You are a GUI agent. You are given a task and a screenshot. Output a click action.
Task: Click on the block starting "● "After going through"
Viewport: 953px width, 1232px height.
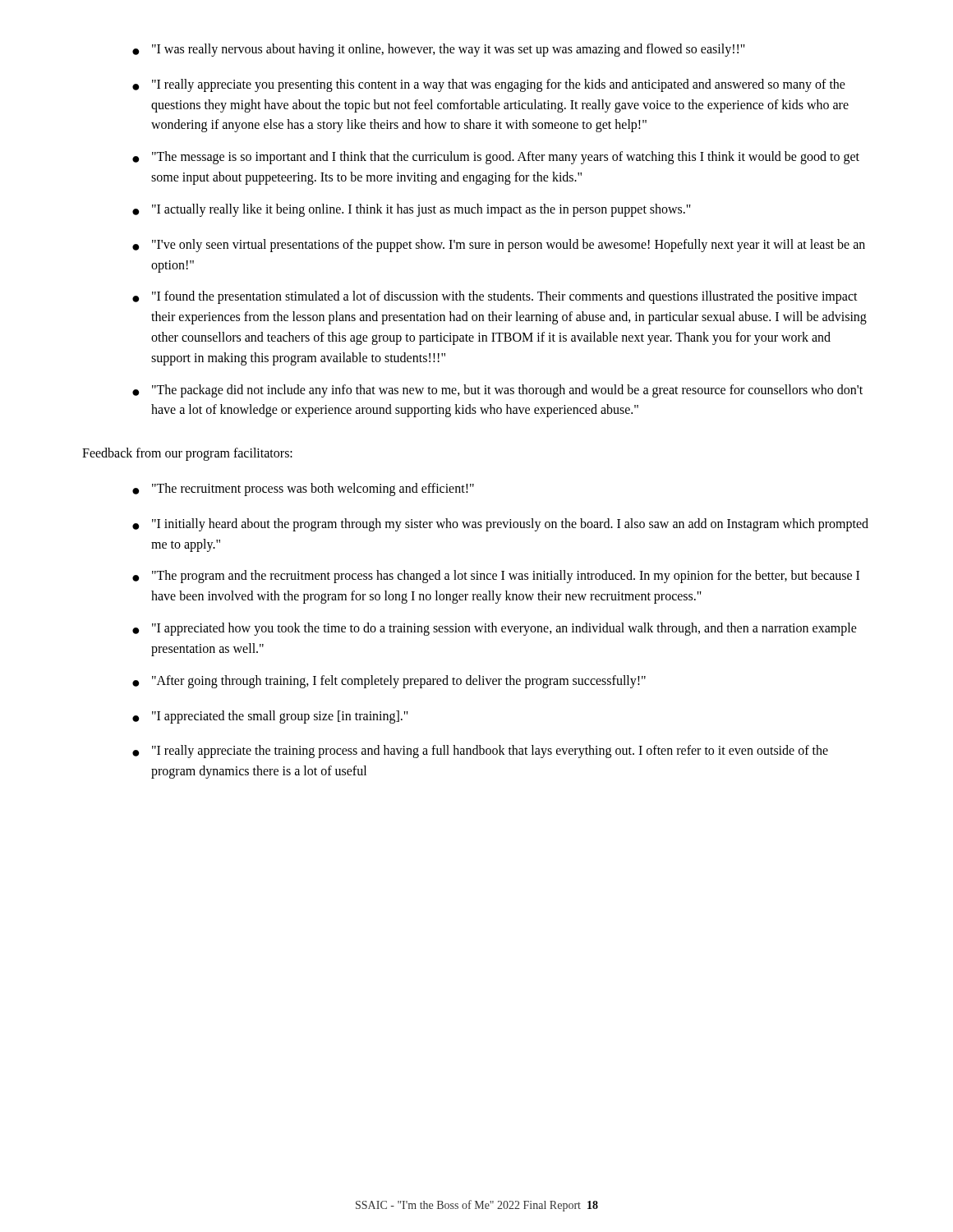(501, 683)
